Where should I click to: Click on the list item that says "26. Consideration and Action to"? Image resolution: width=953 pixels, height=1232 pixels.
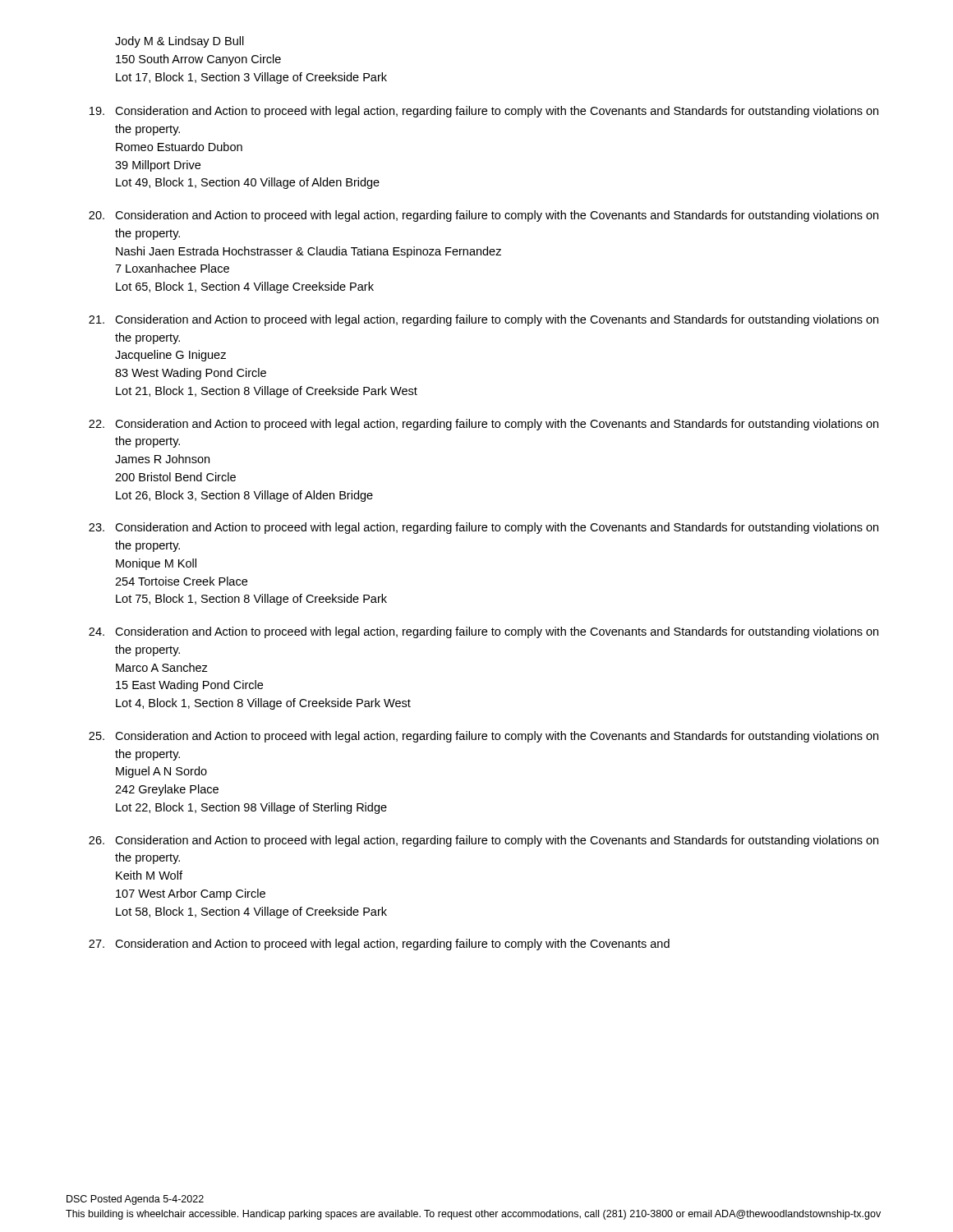[x=483, y=841]
